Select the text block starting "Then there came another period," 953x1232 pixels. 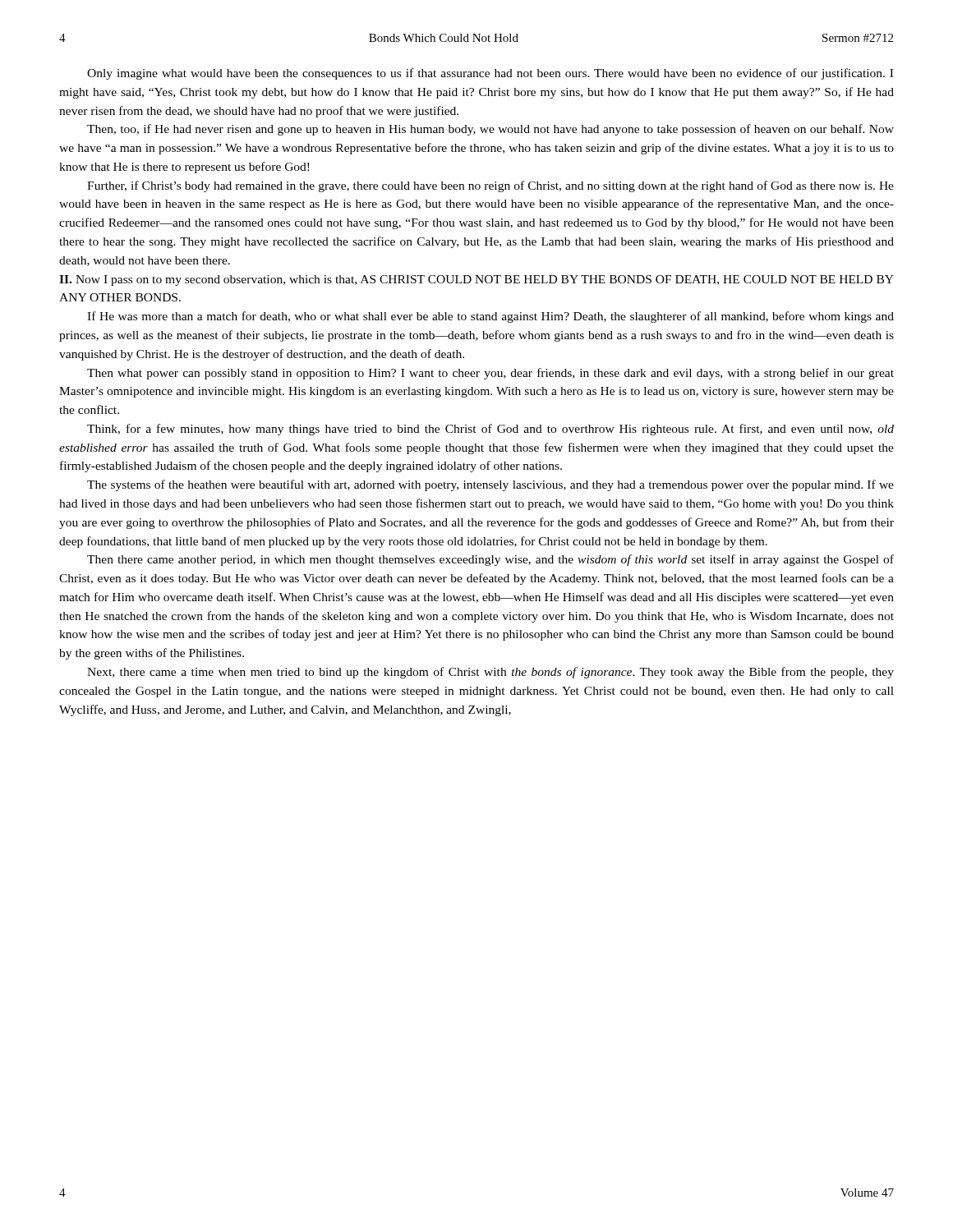476,607
